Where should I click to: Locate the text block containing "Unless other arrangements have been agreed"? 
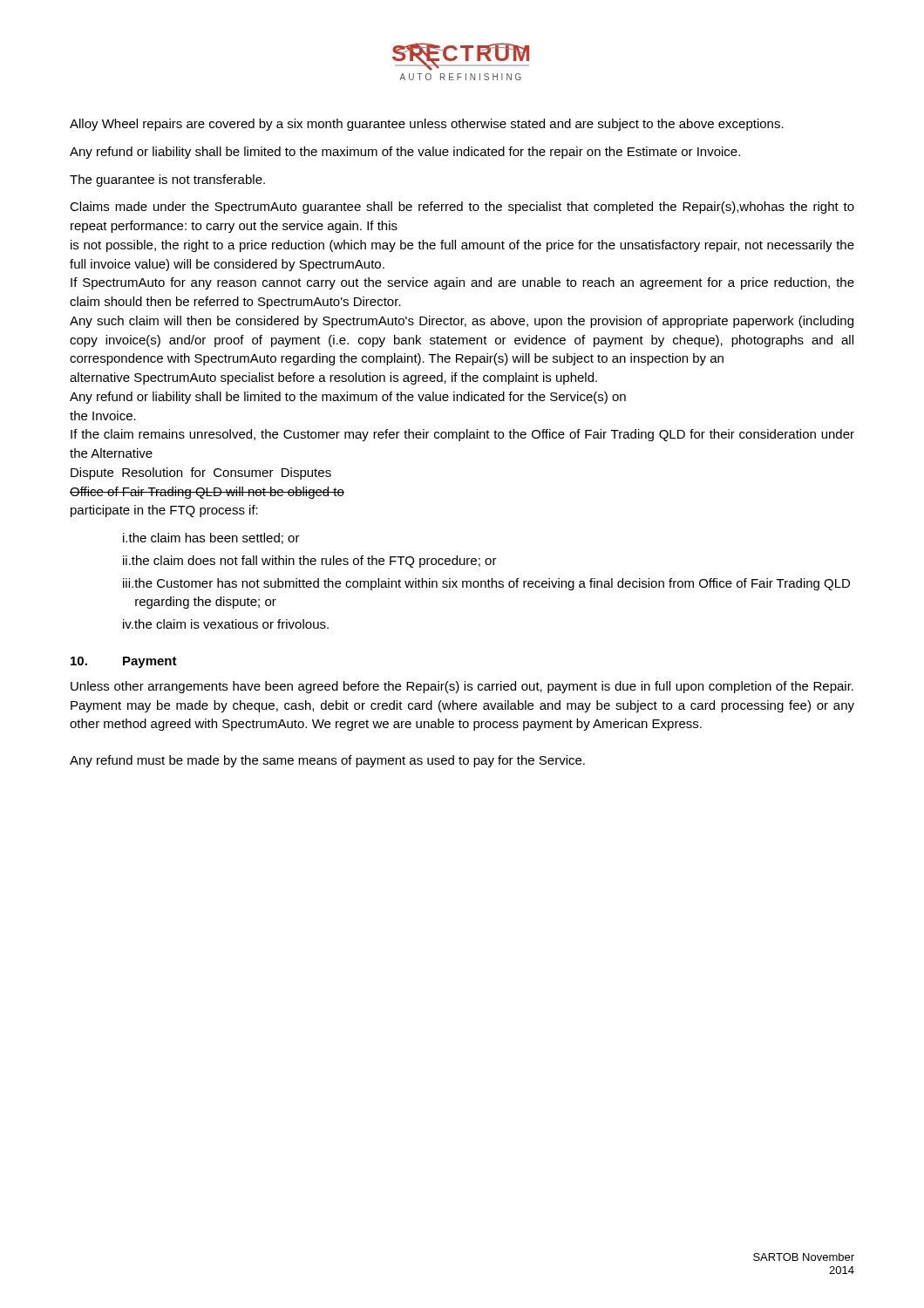pos(462,705)
